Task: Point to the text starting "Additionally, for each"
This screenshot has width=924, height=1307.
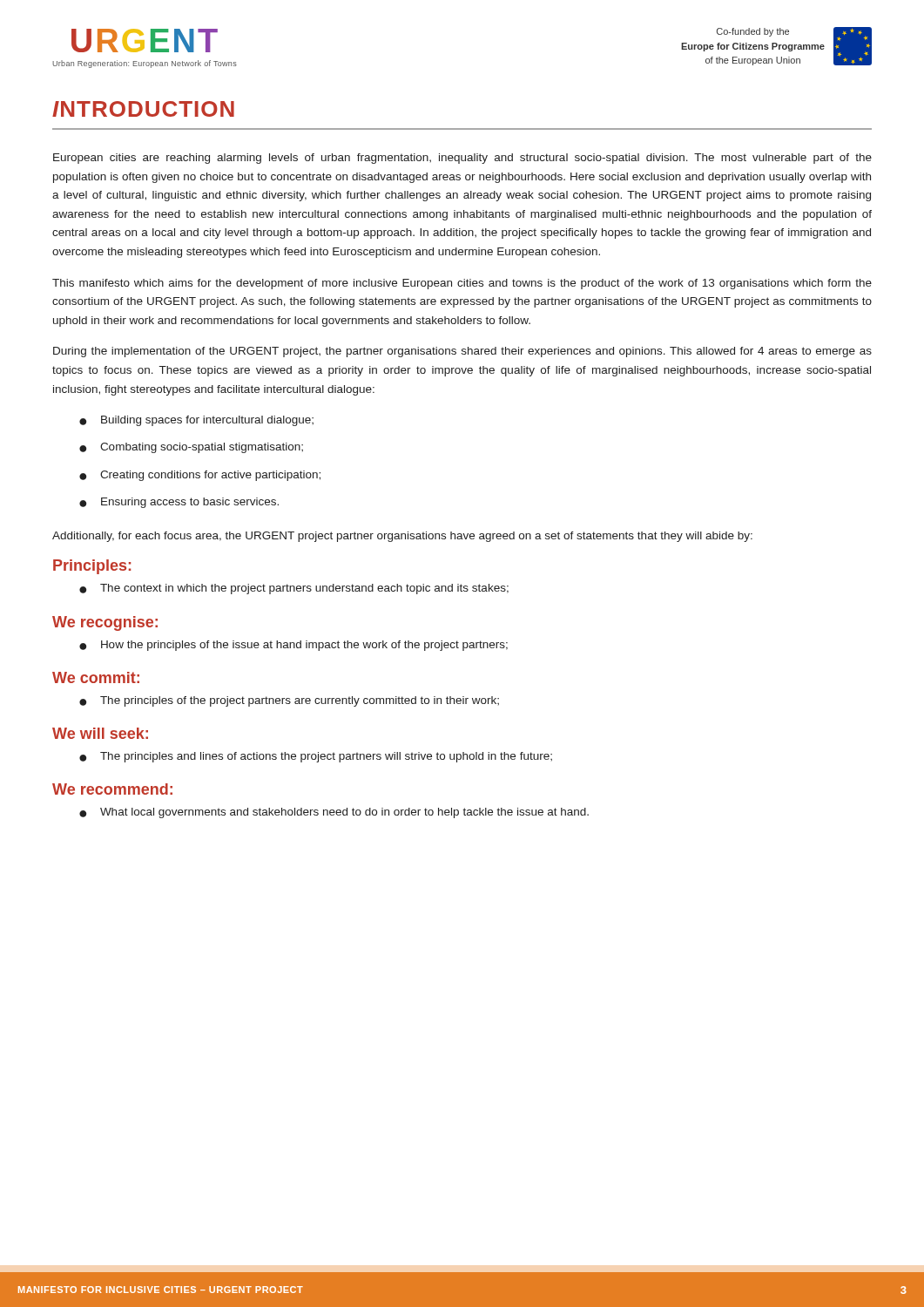Action: pos(462,536)
